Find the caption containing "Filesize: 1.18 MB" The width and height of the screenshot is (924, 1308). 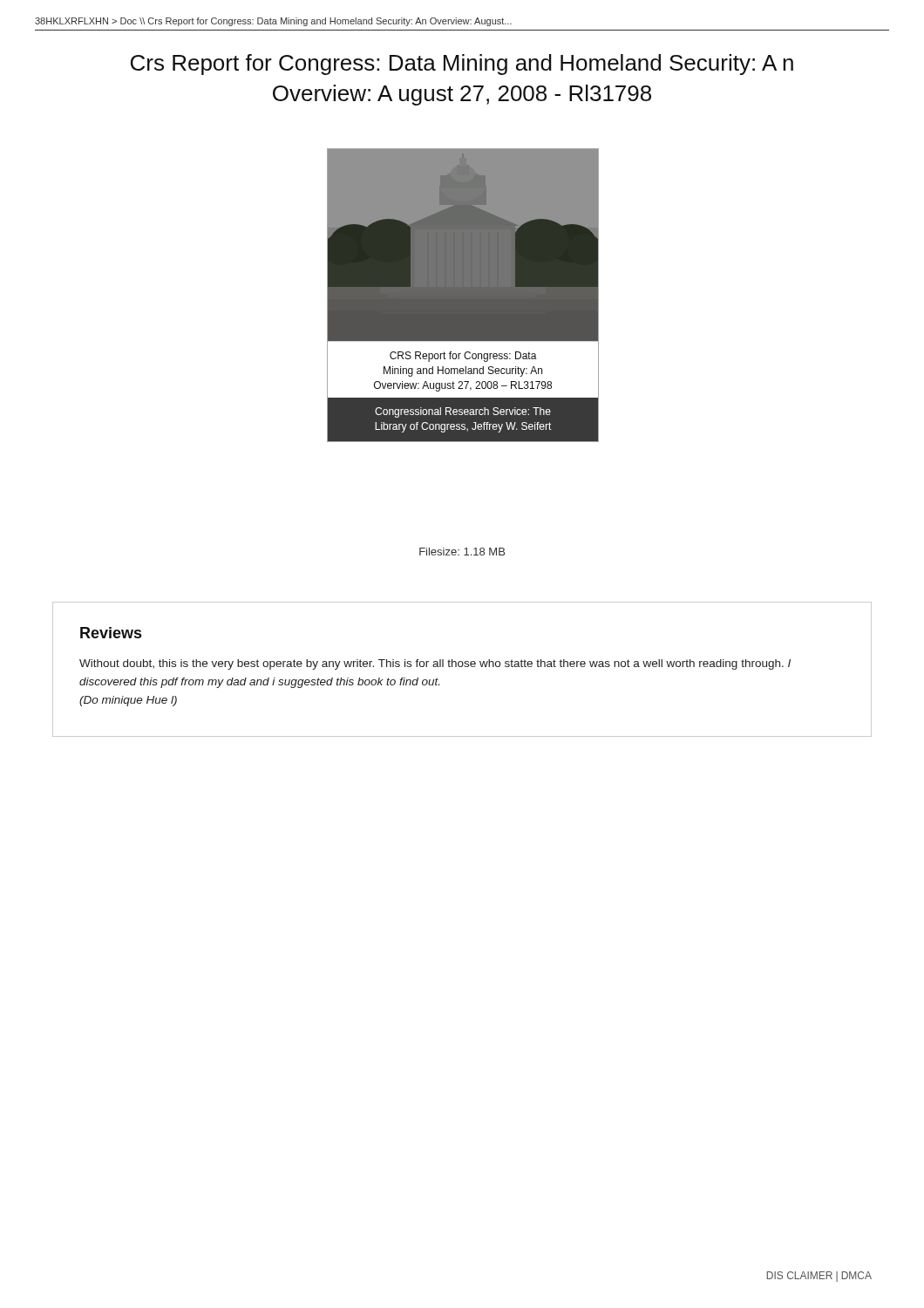pyautogui.click(x=462, y=552)
